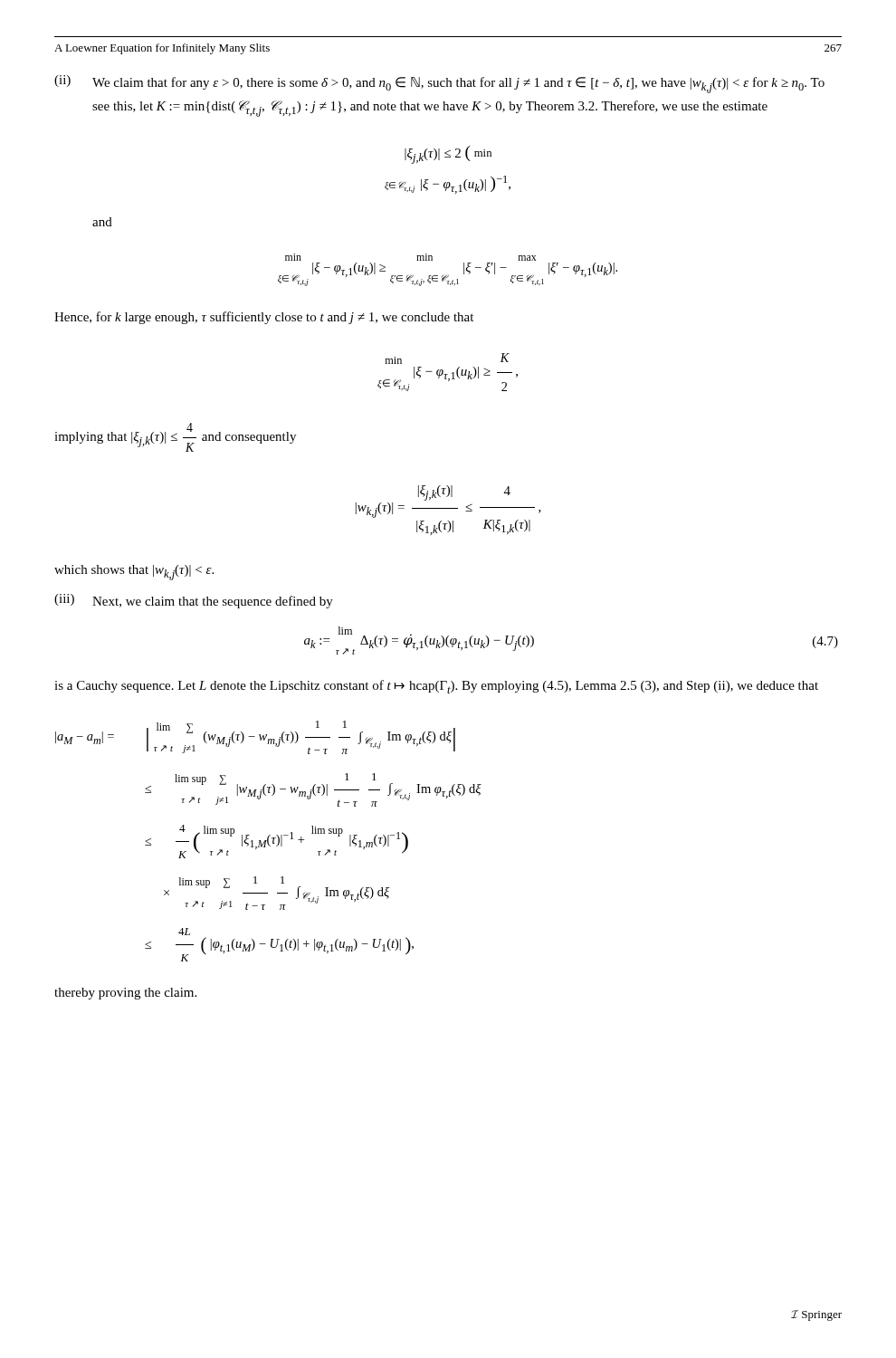Point to the formula beginning "ak := lim τ ↗ t Δk(τ)"
This screenshot has width=896, height=1358.
point(448,641)
